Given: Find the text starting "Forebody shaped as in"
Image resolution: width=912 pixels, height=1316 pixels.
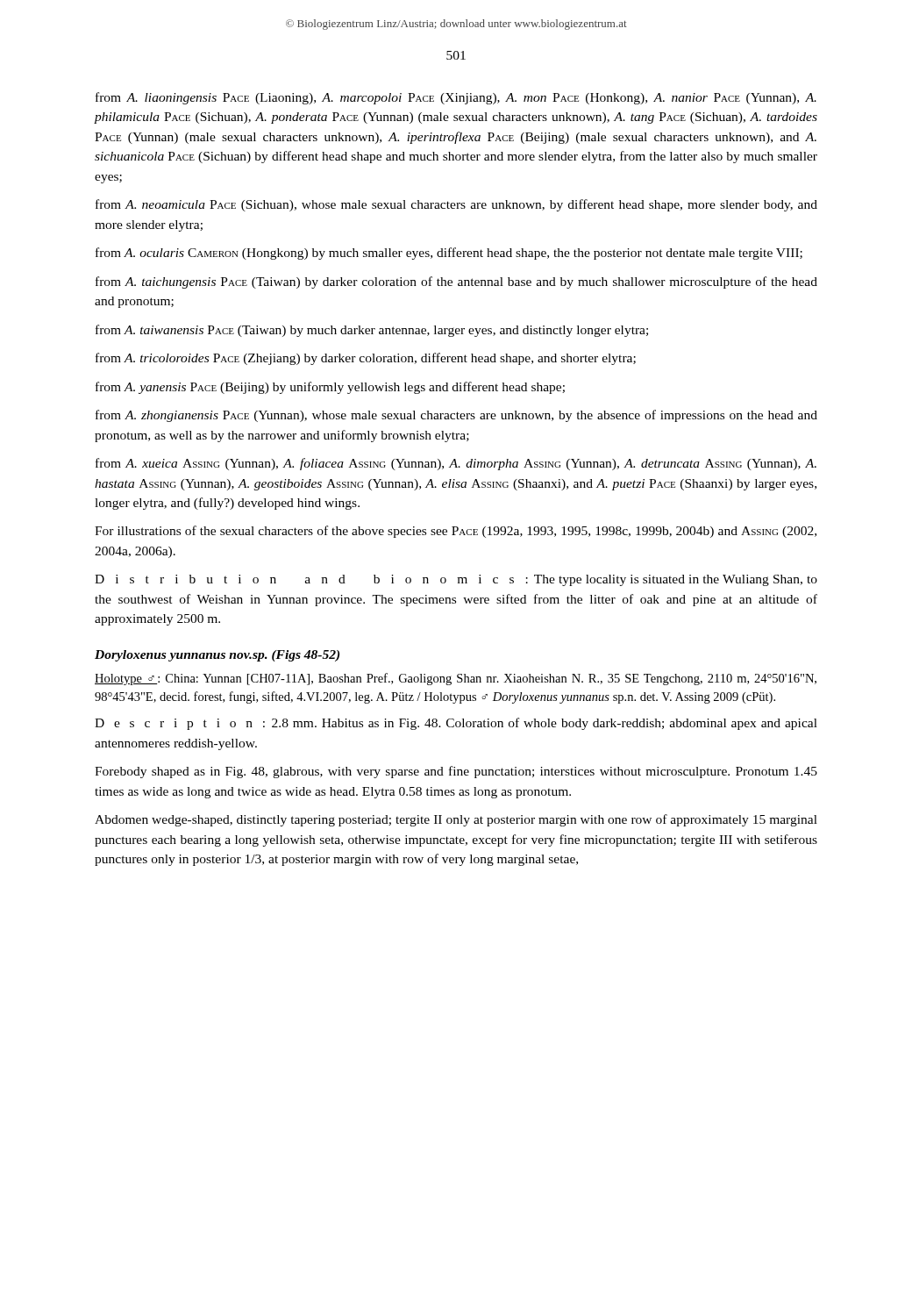Looking at the screenshot, I should click(x=456, y=781).
